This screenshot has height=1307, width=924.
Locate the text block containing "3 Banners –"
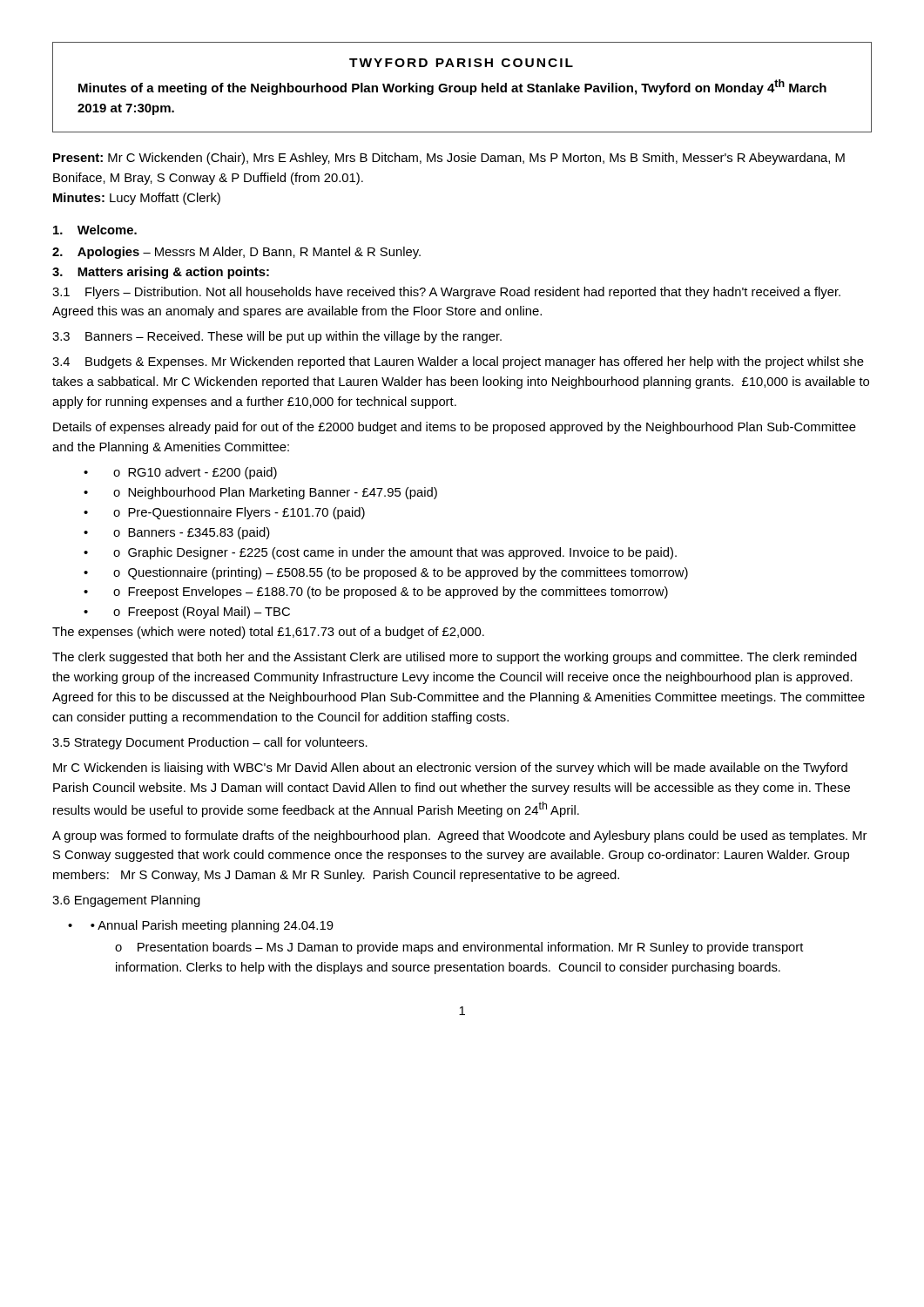click(x=277, y=337)
